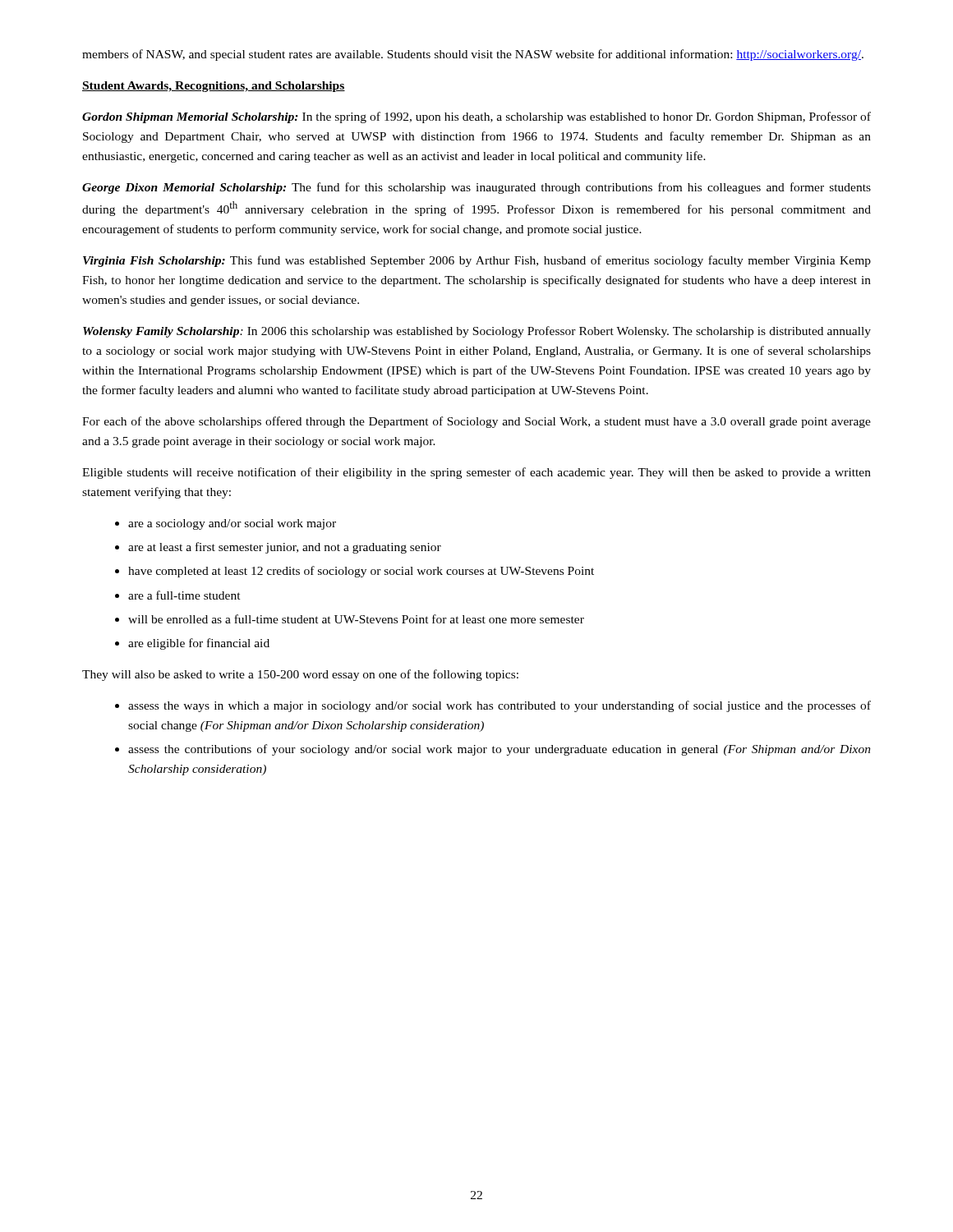
Task: Find the block starting "They will also be asked to"
Action: pos(476,674)
